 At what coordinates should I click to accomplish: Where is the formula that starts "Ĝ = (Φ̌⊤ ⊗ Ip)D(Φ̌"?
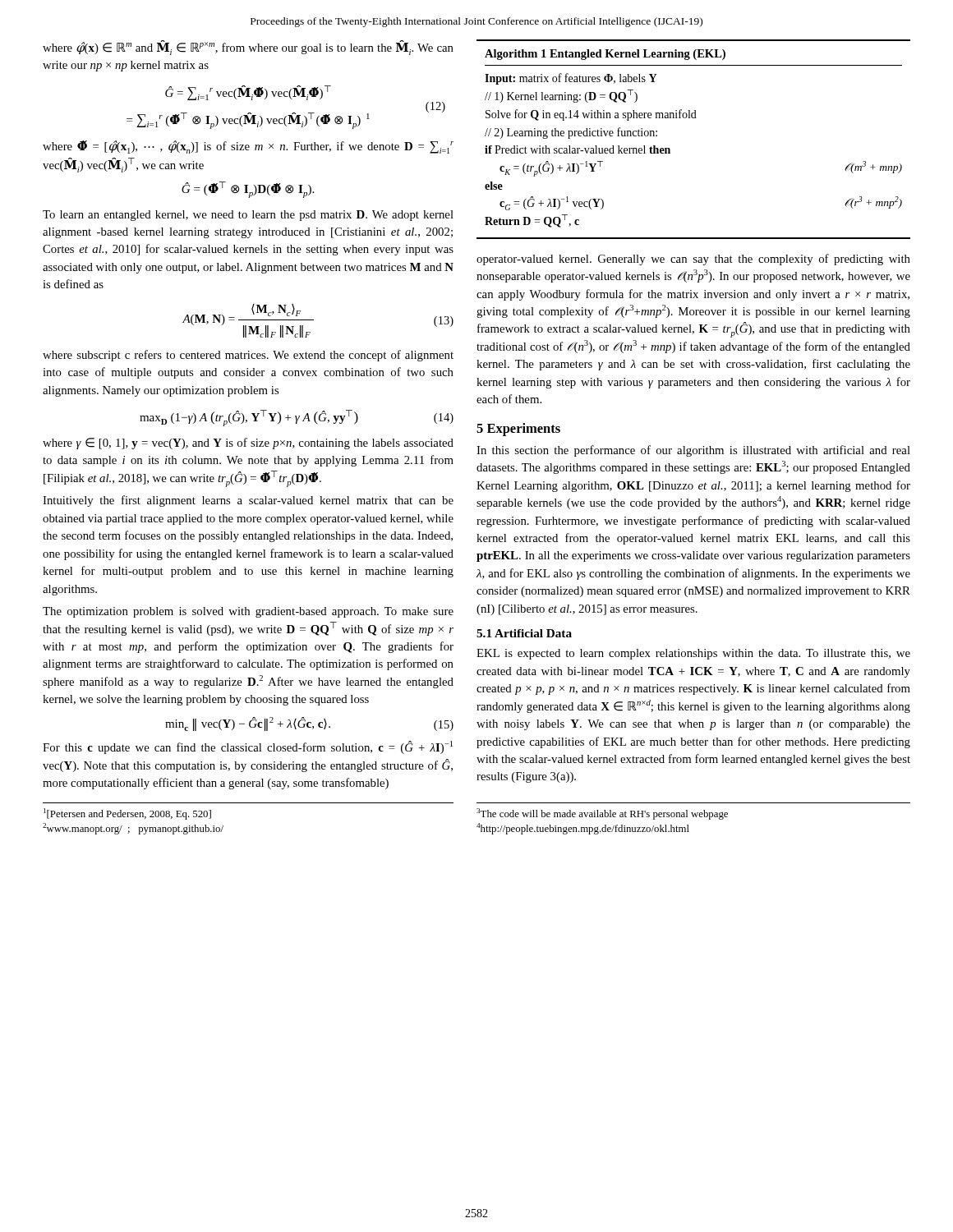click(x=248, y=189)
